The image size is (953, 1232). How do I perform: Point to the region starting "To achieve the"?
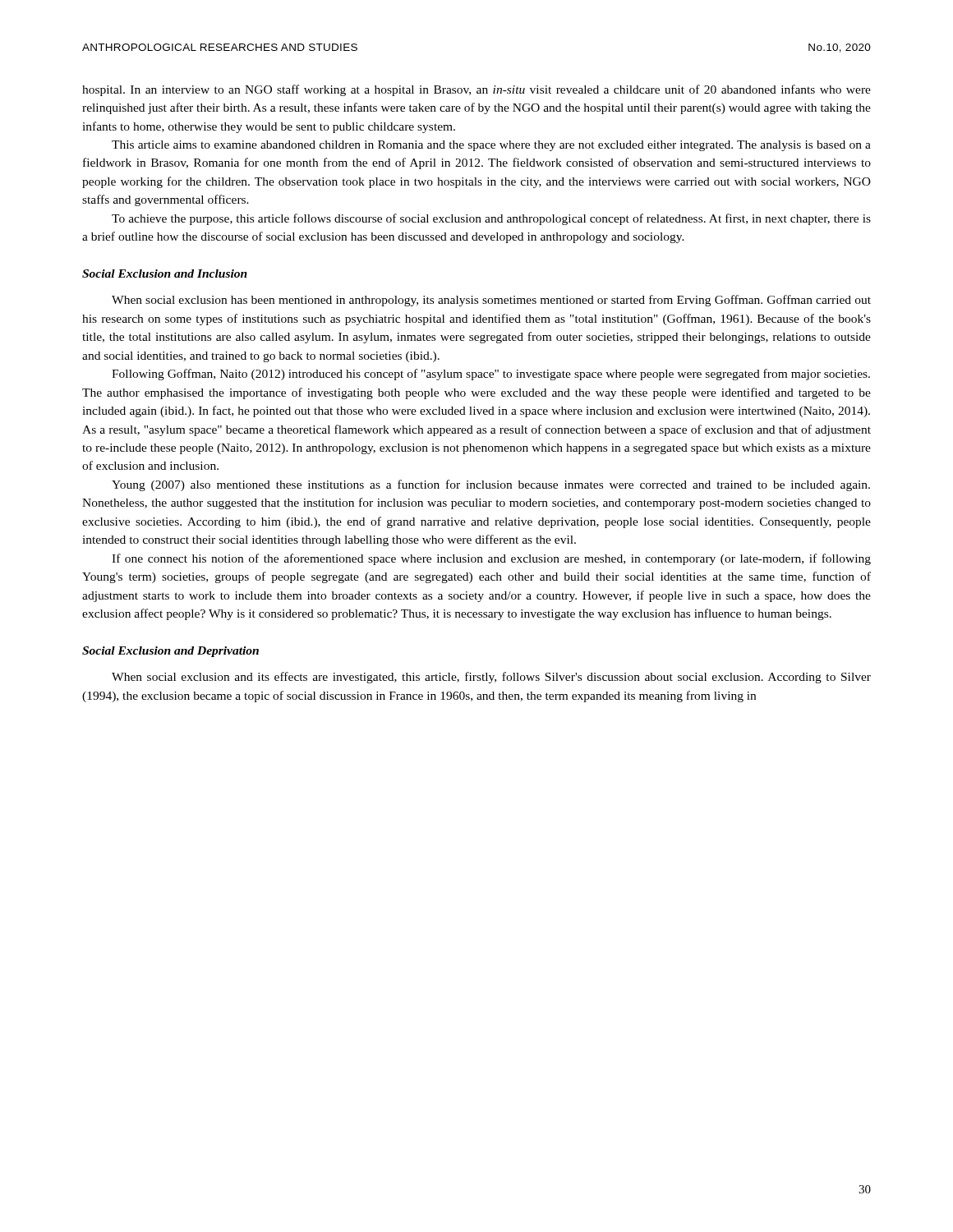coord(476,228)
